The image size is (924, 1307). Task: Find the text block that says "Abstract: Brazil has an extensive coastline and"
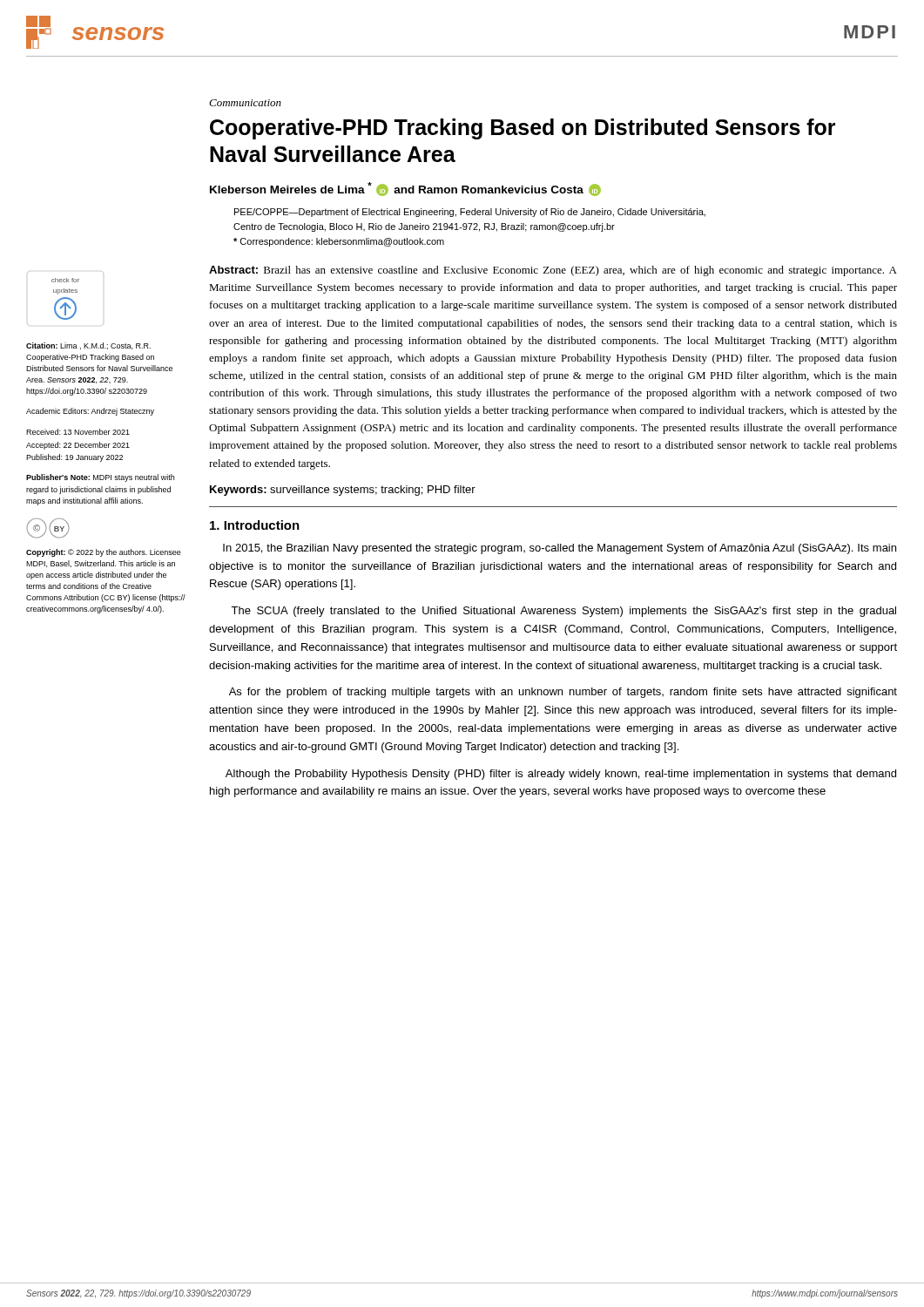[x=553, y=366]
